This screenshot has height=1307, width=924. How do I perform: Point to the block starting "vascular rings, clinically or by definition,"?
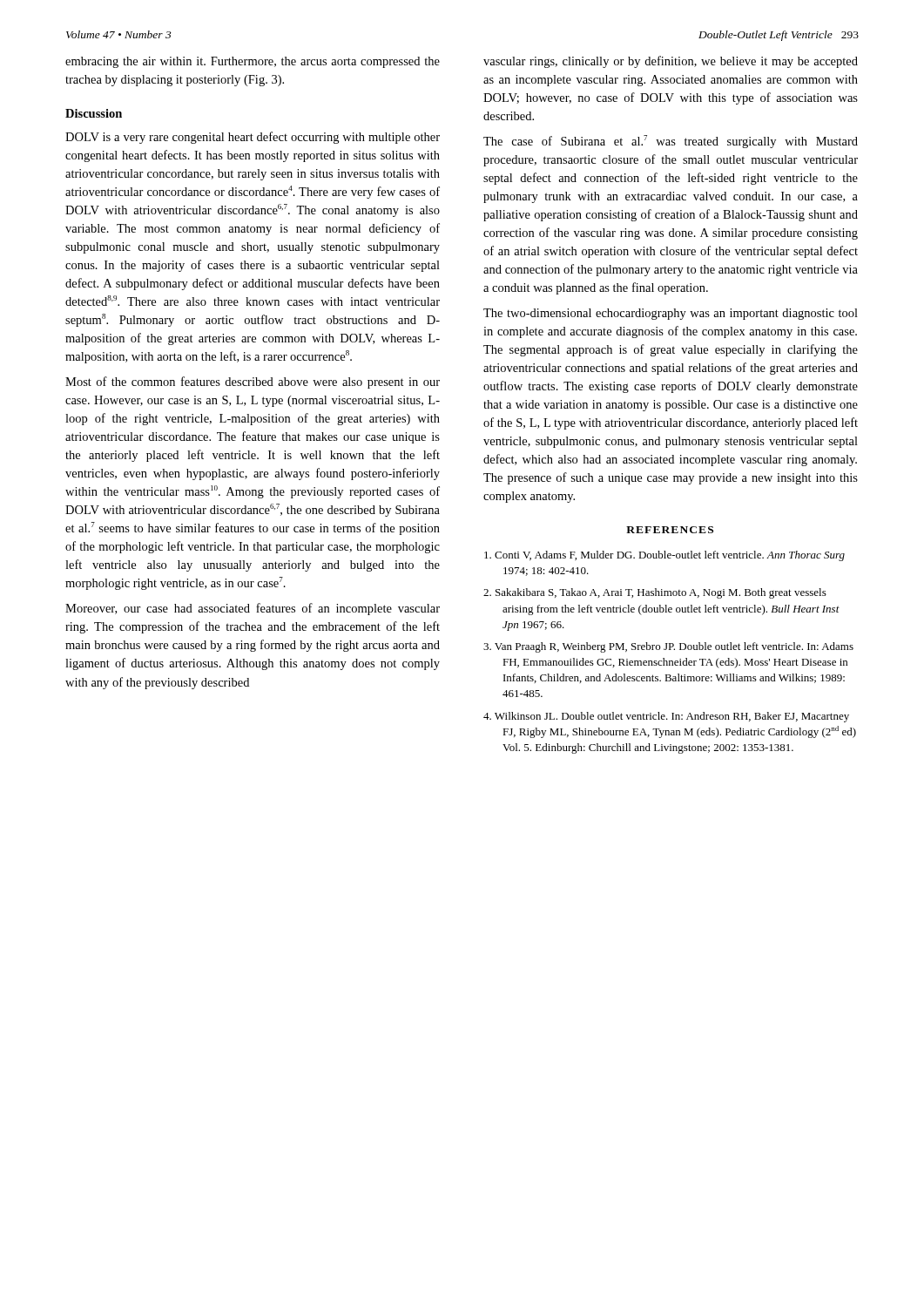point(671,89)
